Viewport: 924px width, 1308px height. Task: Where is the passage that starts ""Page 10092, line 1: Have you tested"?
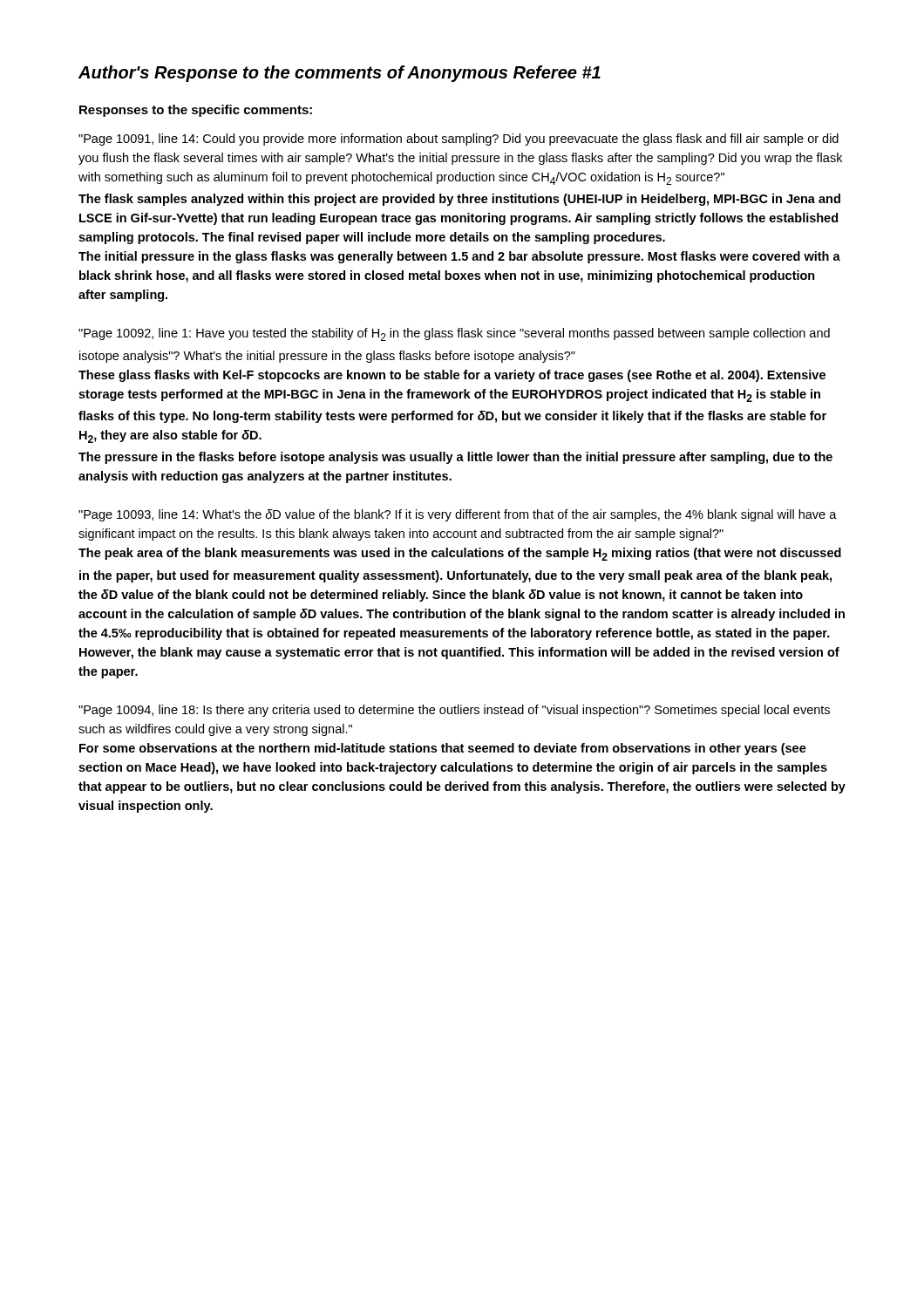pos(456,405)
